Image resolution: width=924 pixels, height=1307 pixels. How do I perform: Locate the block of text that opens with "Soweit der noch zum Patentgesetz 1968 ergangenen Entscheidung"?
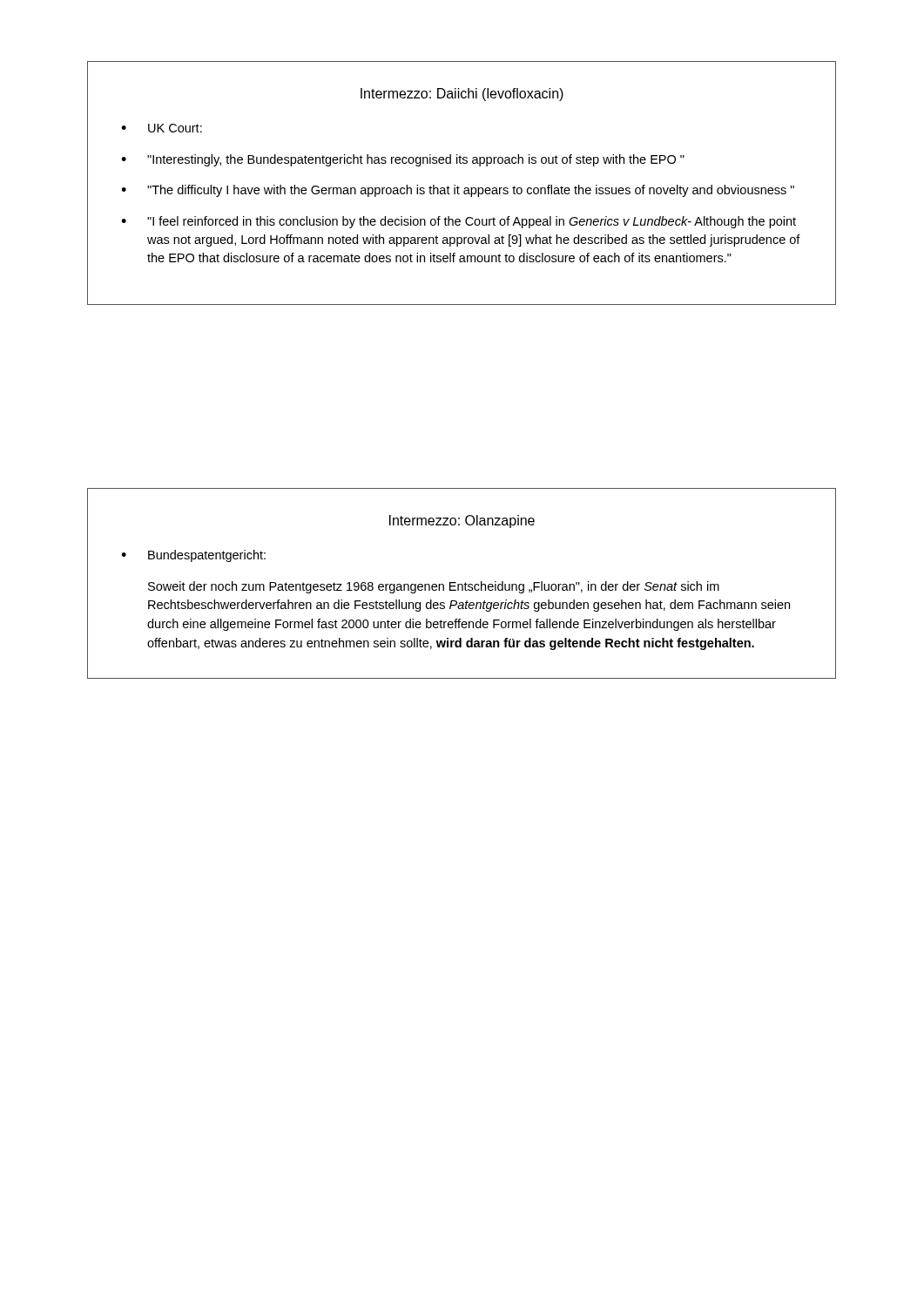point(469,614)
